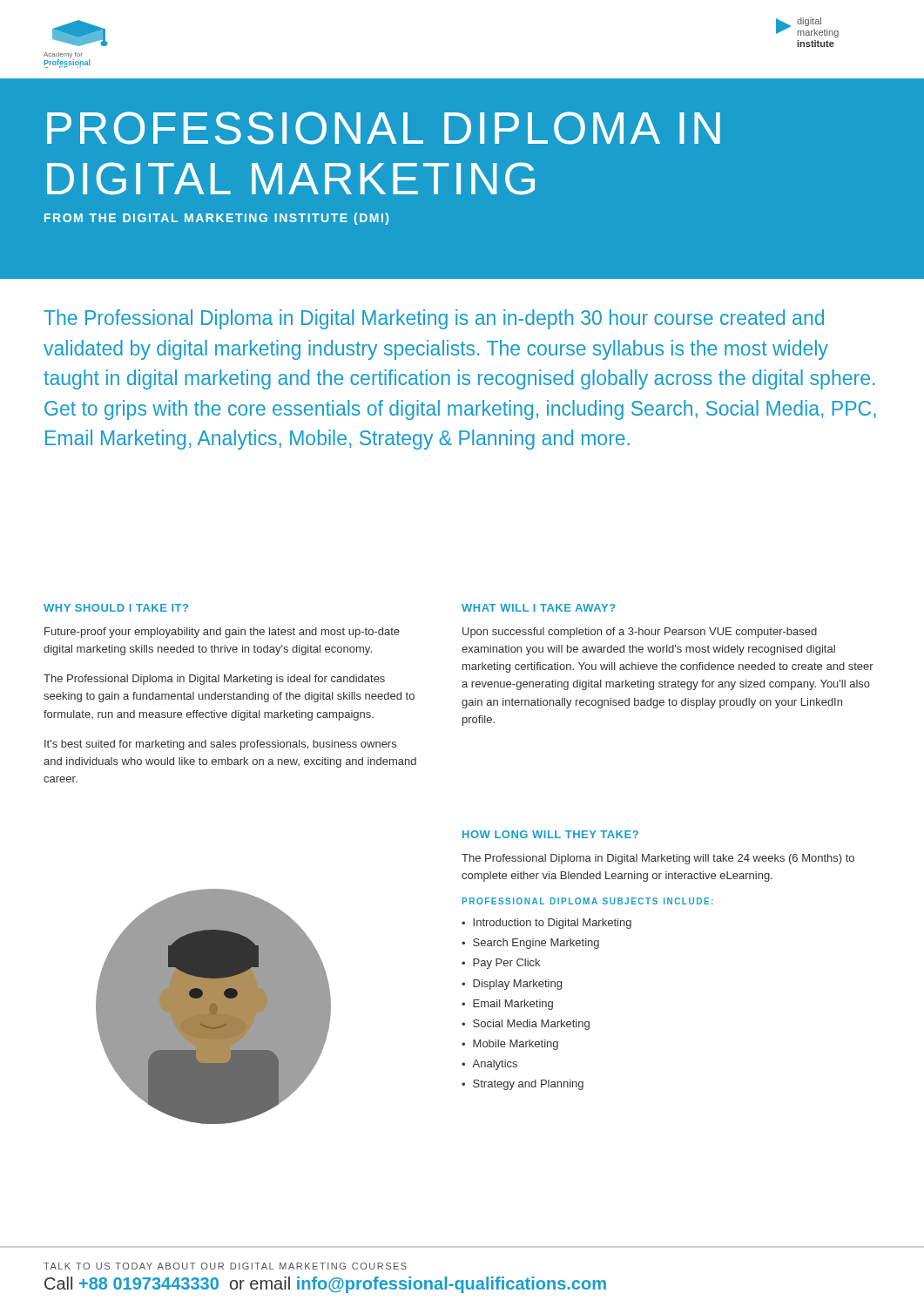Navigate to the block starting "WHAT WILL I TAKE AWAY?"

click(x=539, y=608)
